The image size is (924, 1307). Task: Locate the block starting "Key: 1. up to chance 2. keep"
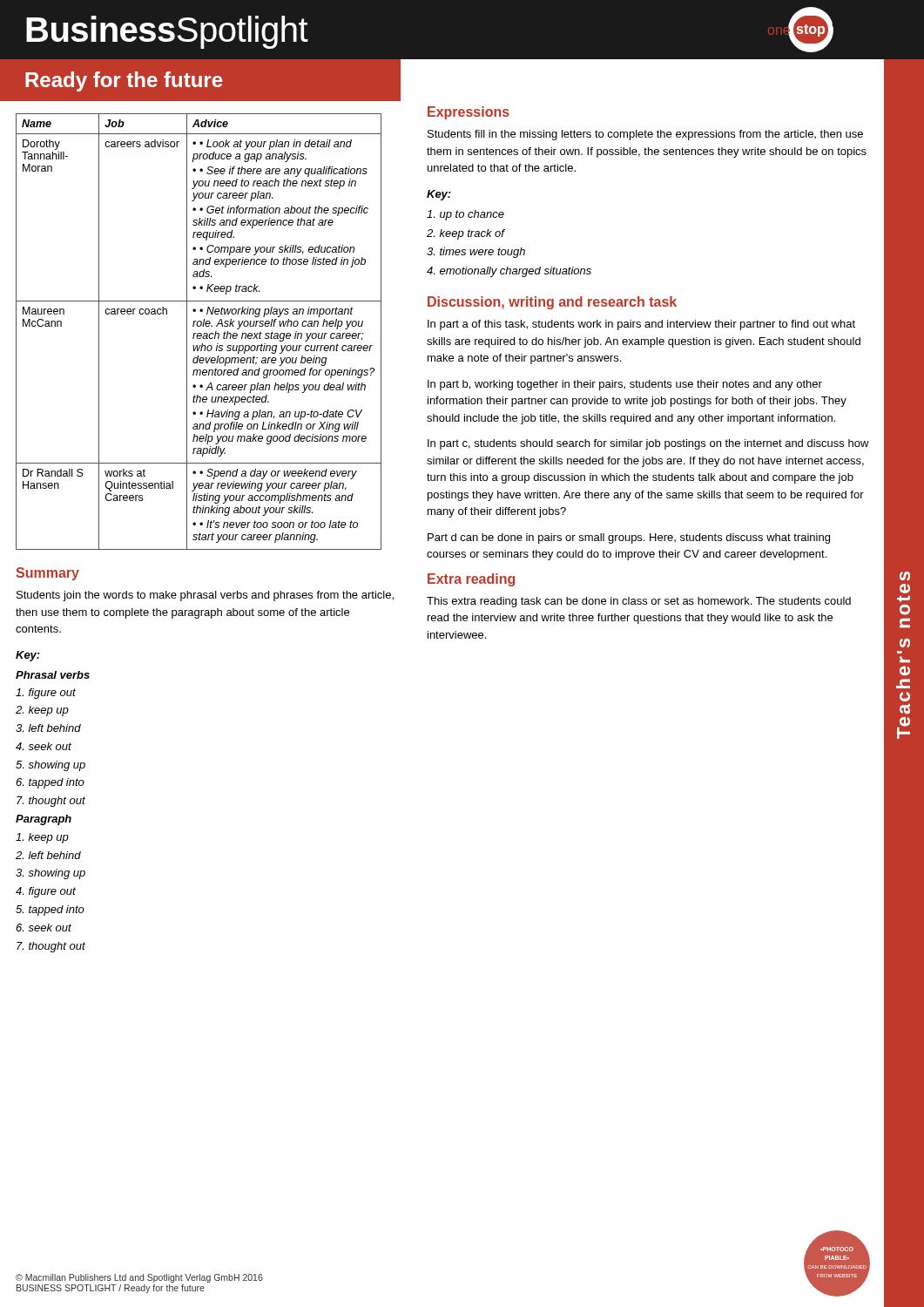coord(439,195)
